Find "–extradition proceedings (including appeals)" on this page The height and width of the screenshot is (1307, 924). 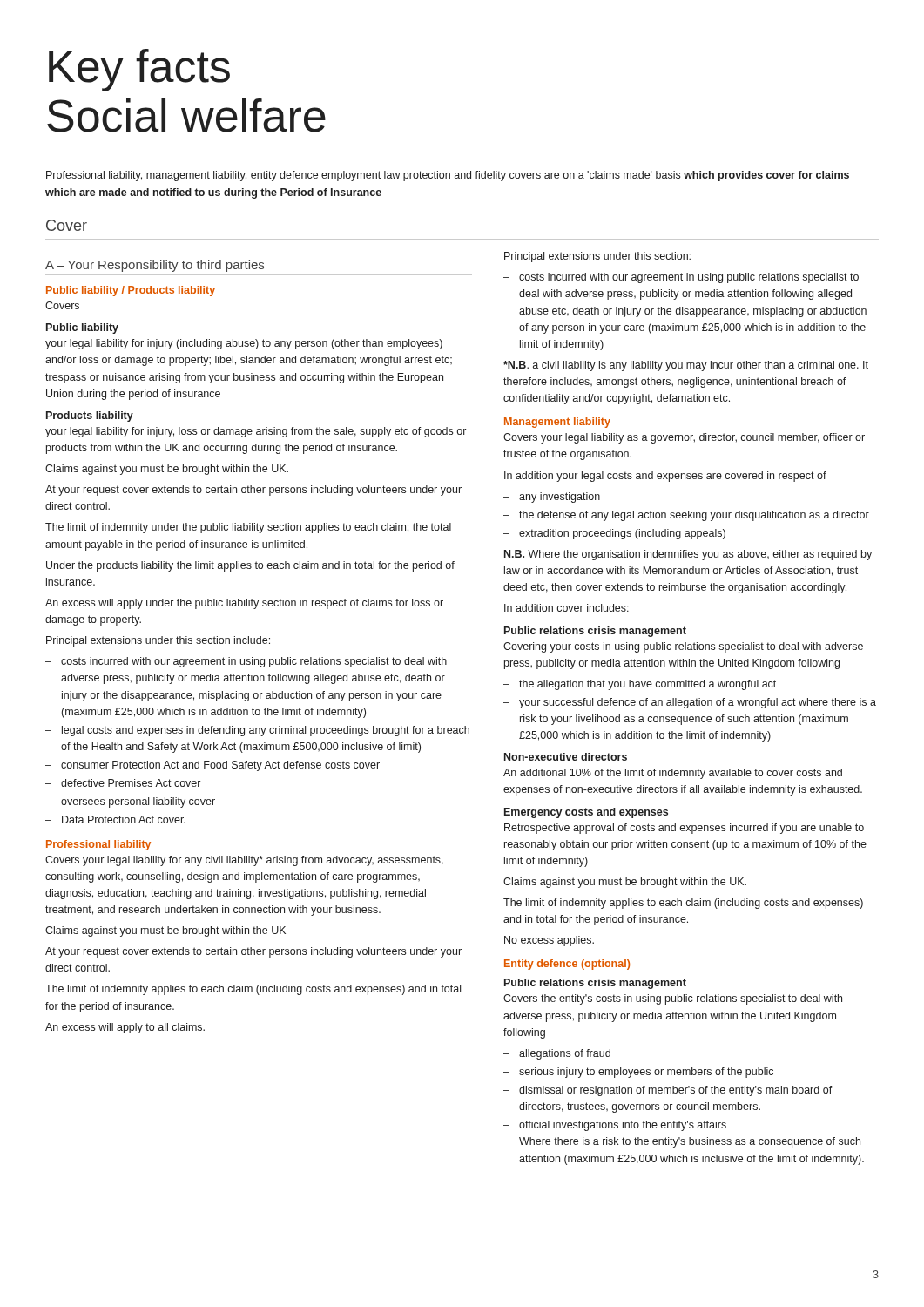pos(615,534)
